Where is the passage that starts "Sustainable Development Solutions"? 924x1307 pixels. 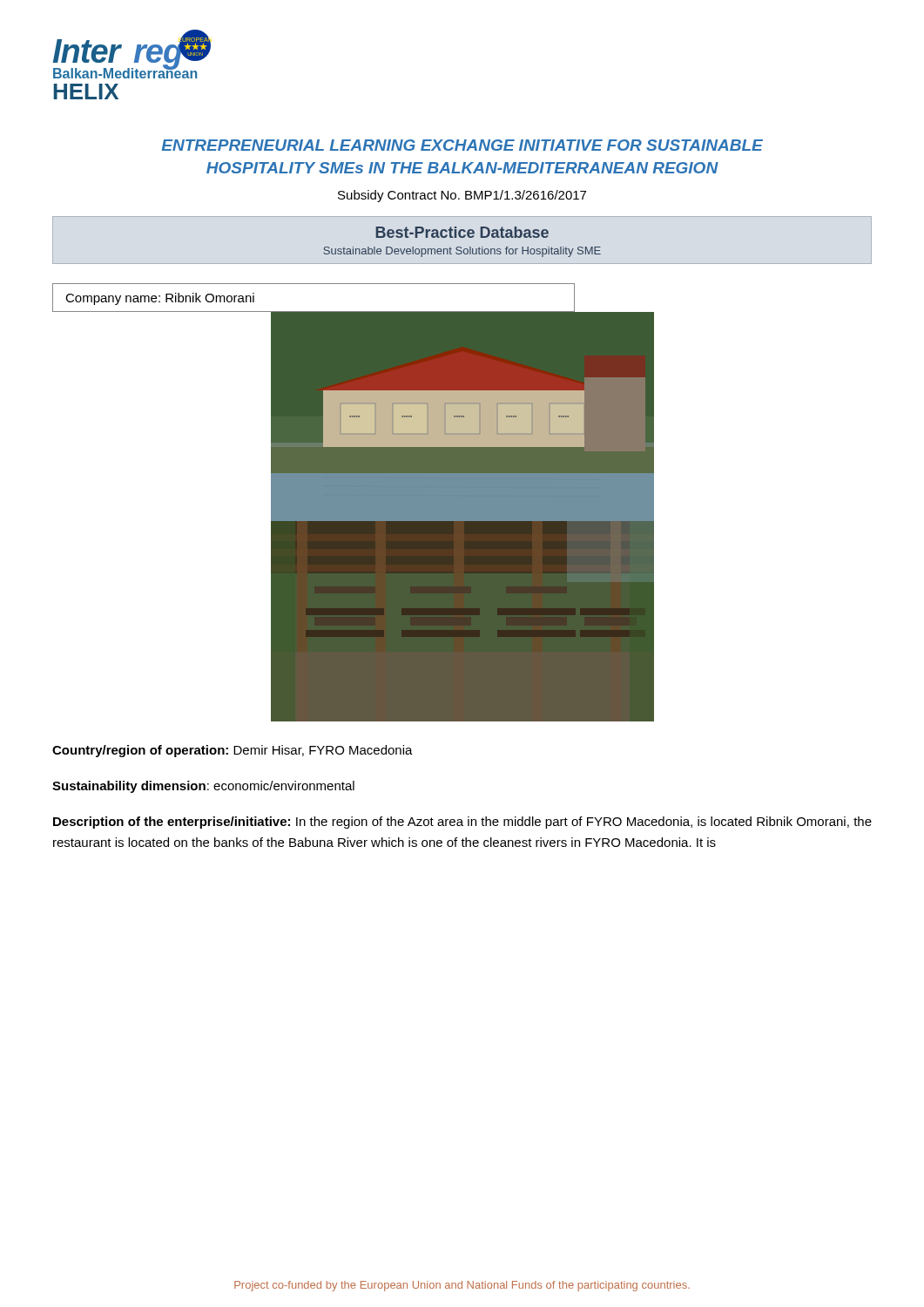point(462,251)
